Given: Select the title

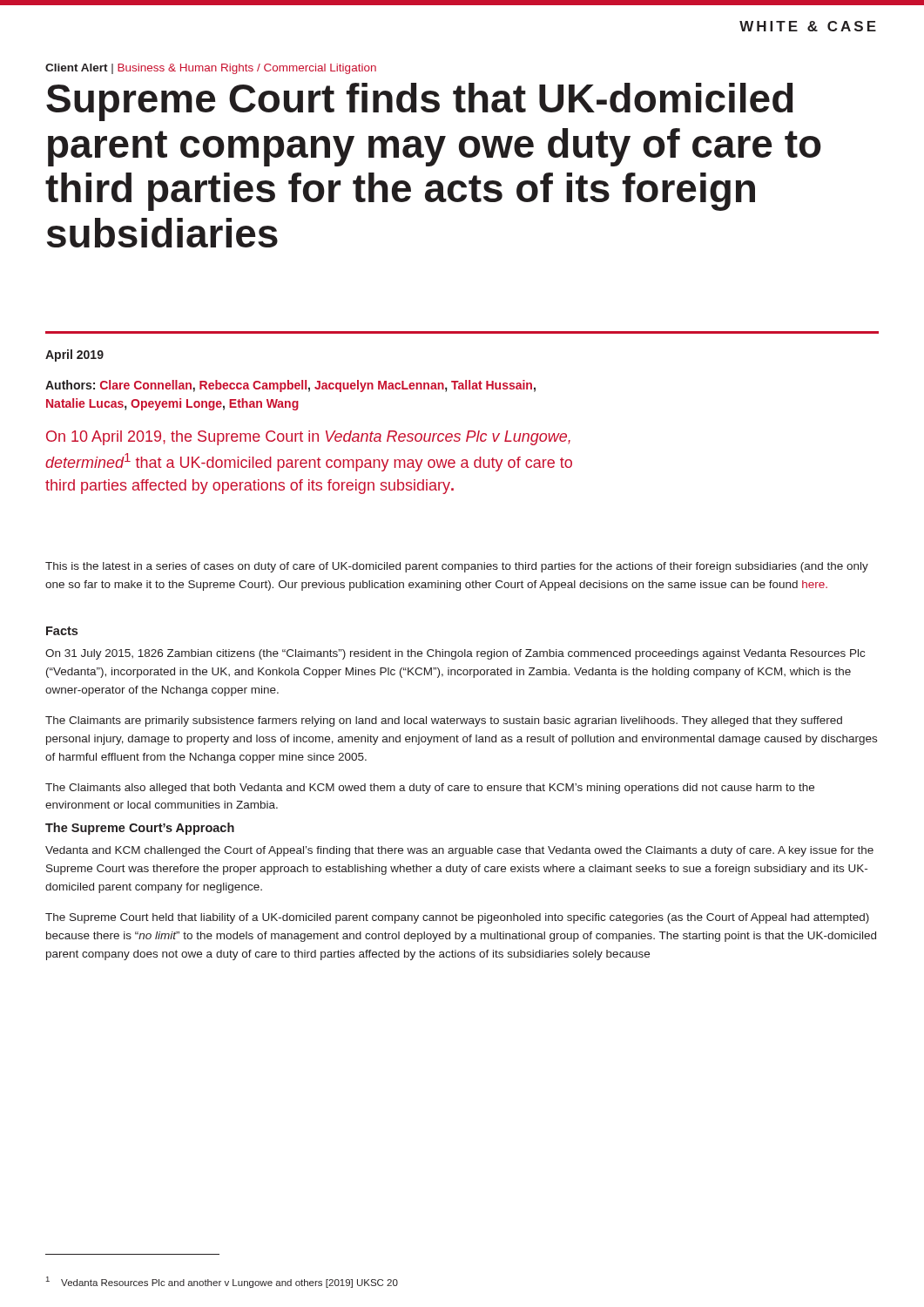Looking at the screenshot, I should [x=462, y=166].
